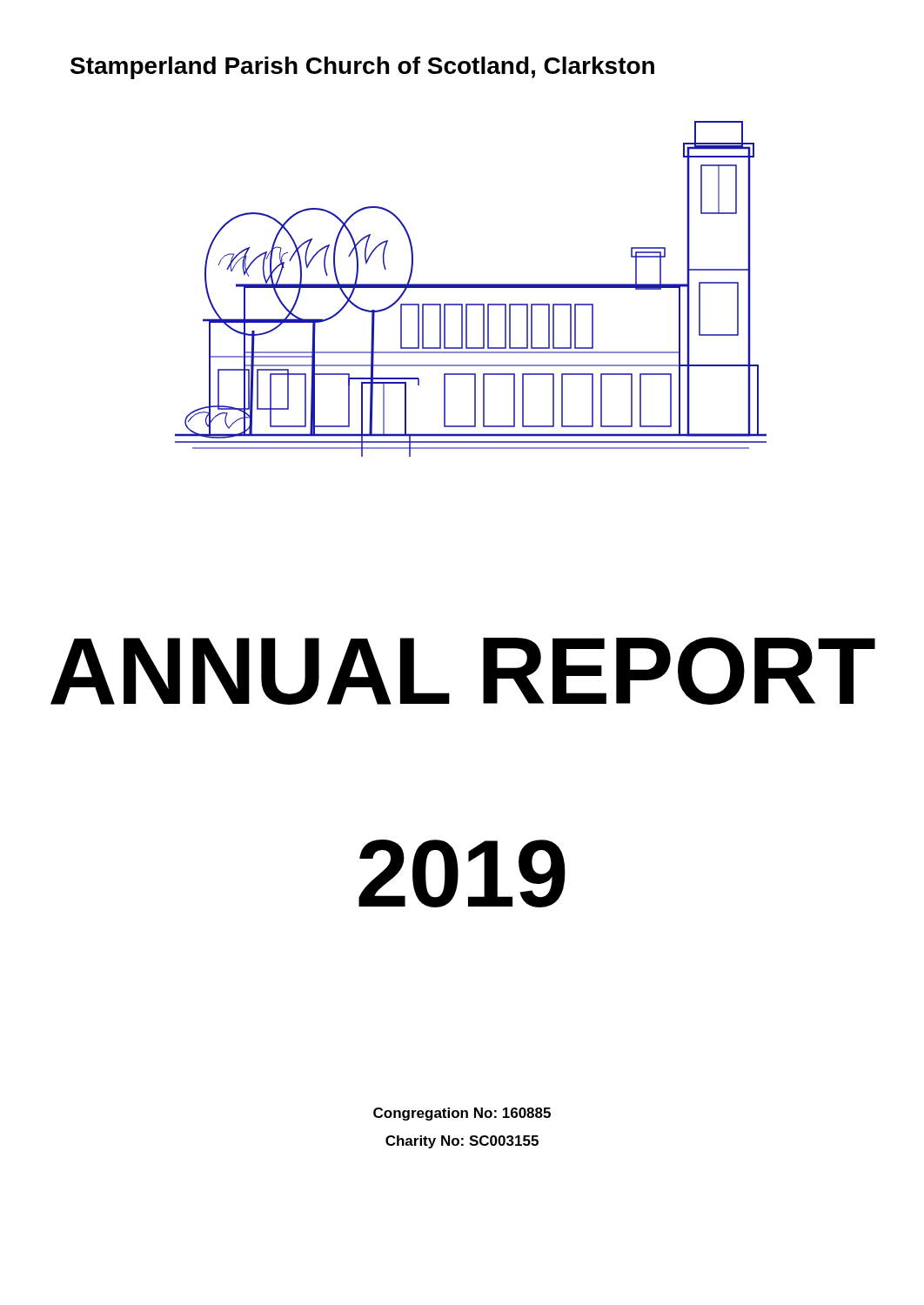The height and width of the screenshot is (1305, 924).
Task: Find the block on this page that starts "Congregation No: 160885 Charity No:"
Action: [x=462, y=1128]
